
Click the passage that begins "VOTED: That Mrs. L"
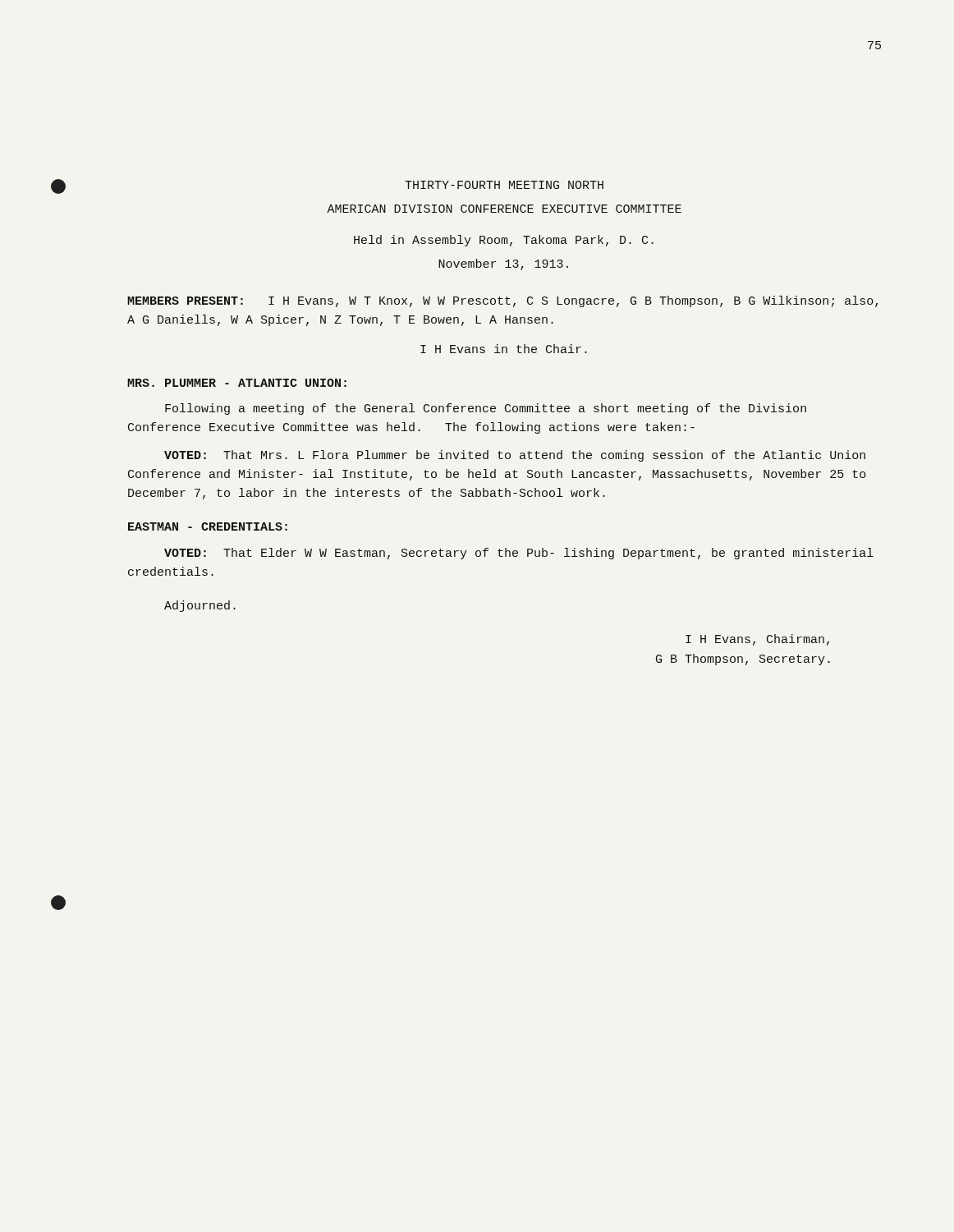pos(497,475)
